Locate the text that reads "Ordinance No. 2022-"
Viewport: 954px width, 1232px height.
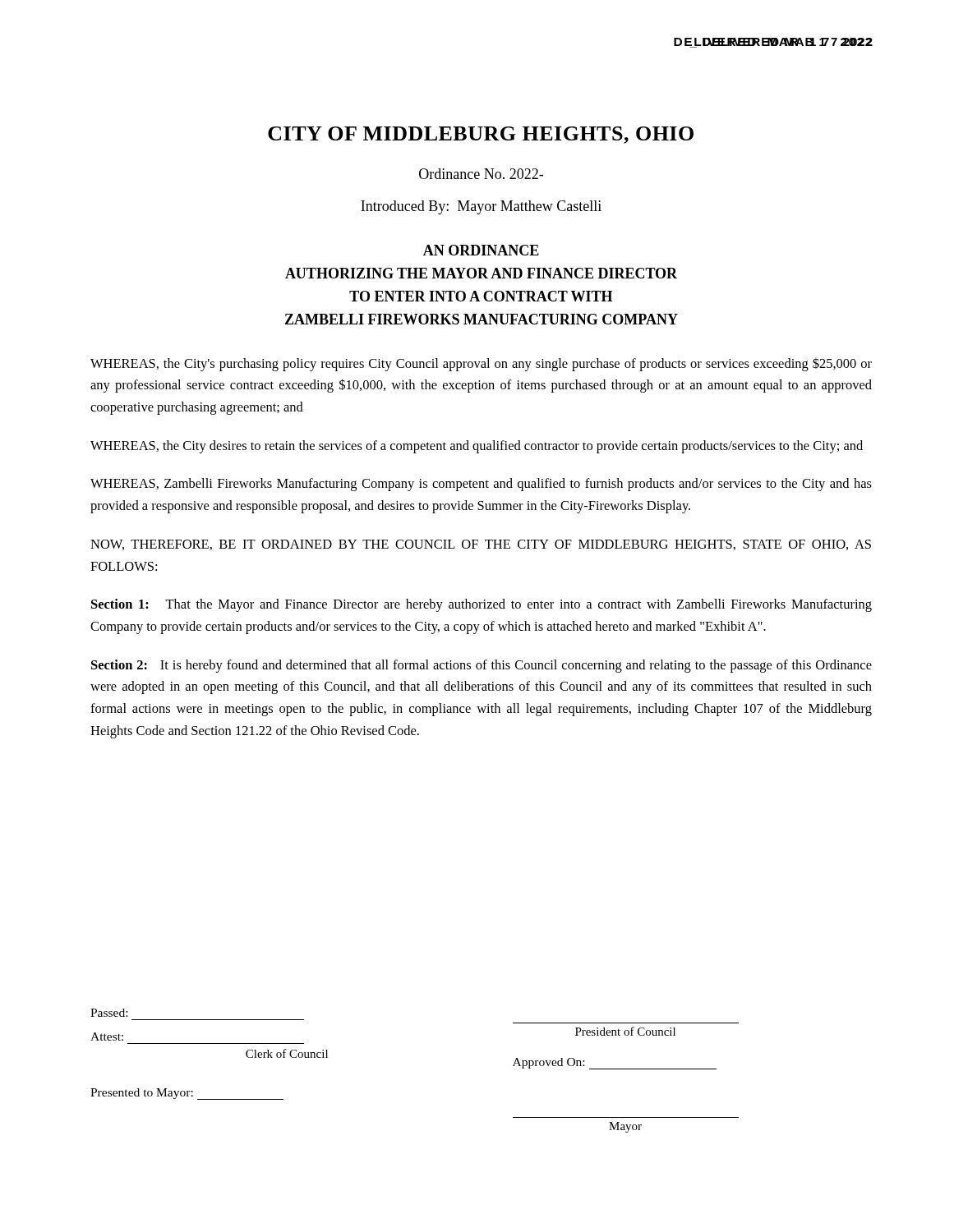tap(481, 174)
